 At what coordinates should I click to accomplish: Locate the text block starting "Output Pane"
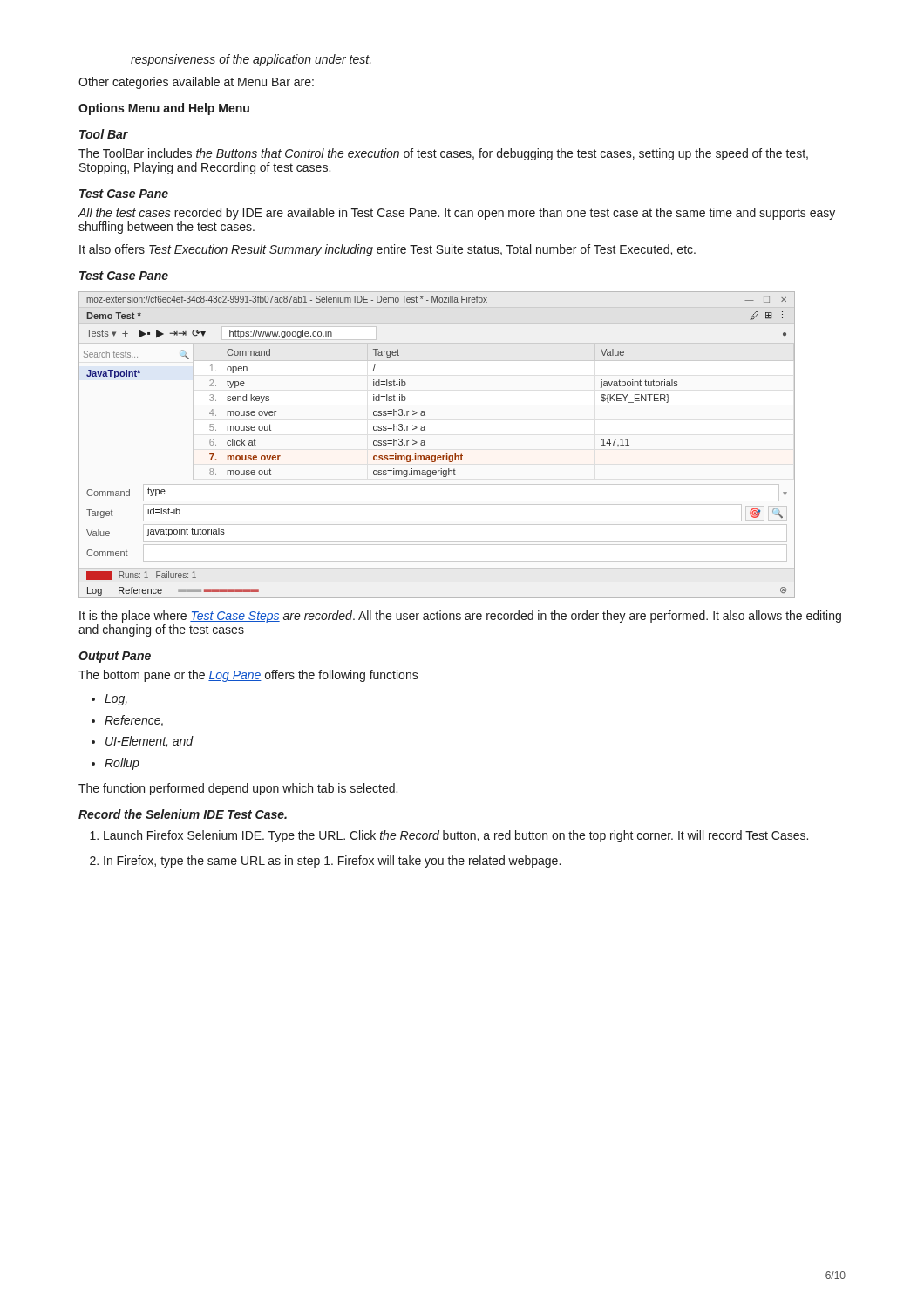115,656
